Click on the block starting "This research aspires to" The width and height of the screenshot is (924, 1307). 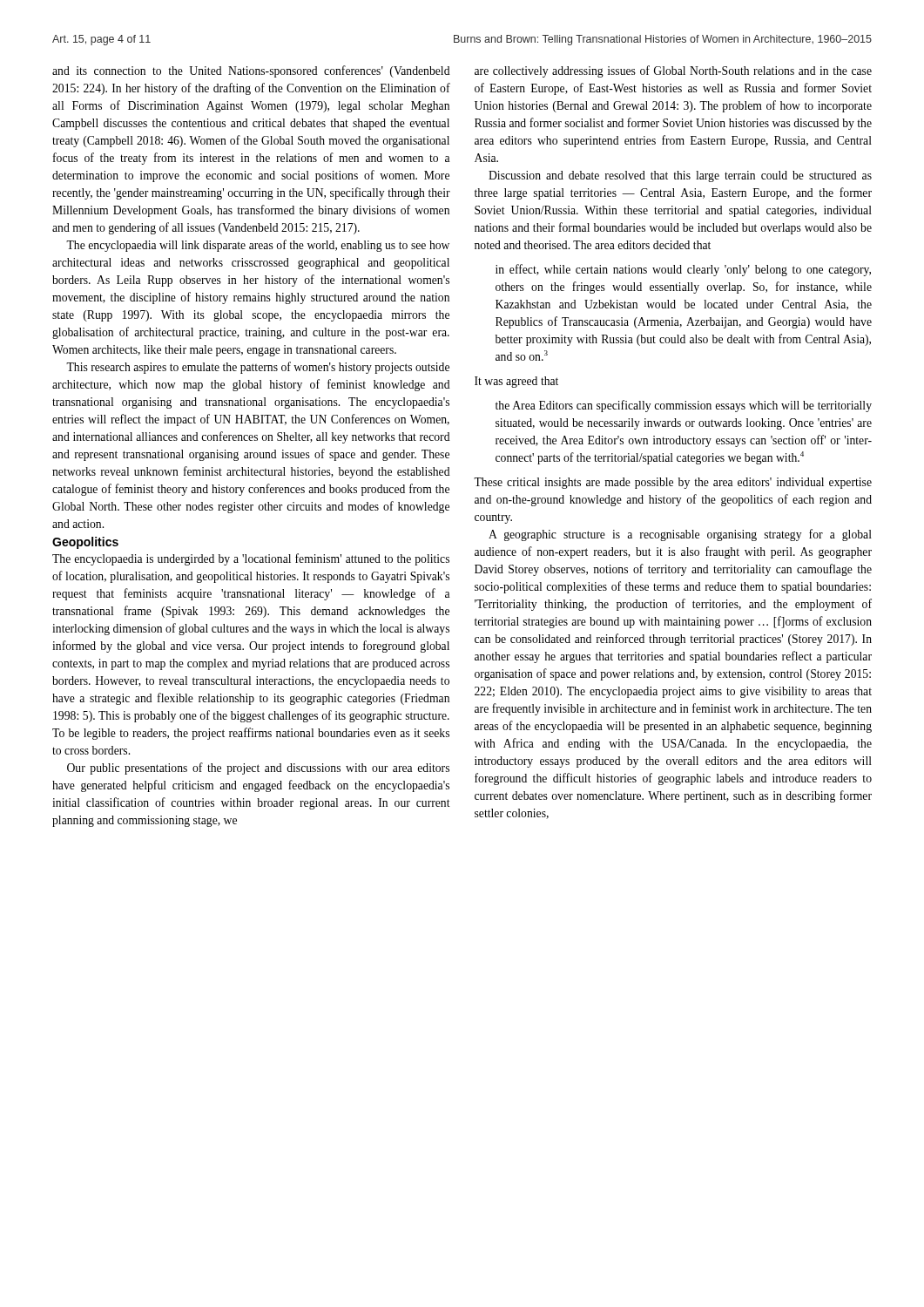[251, 446]
